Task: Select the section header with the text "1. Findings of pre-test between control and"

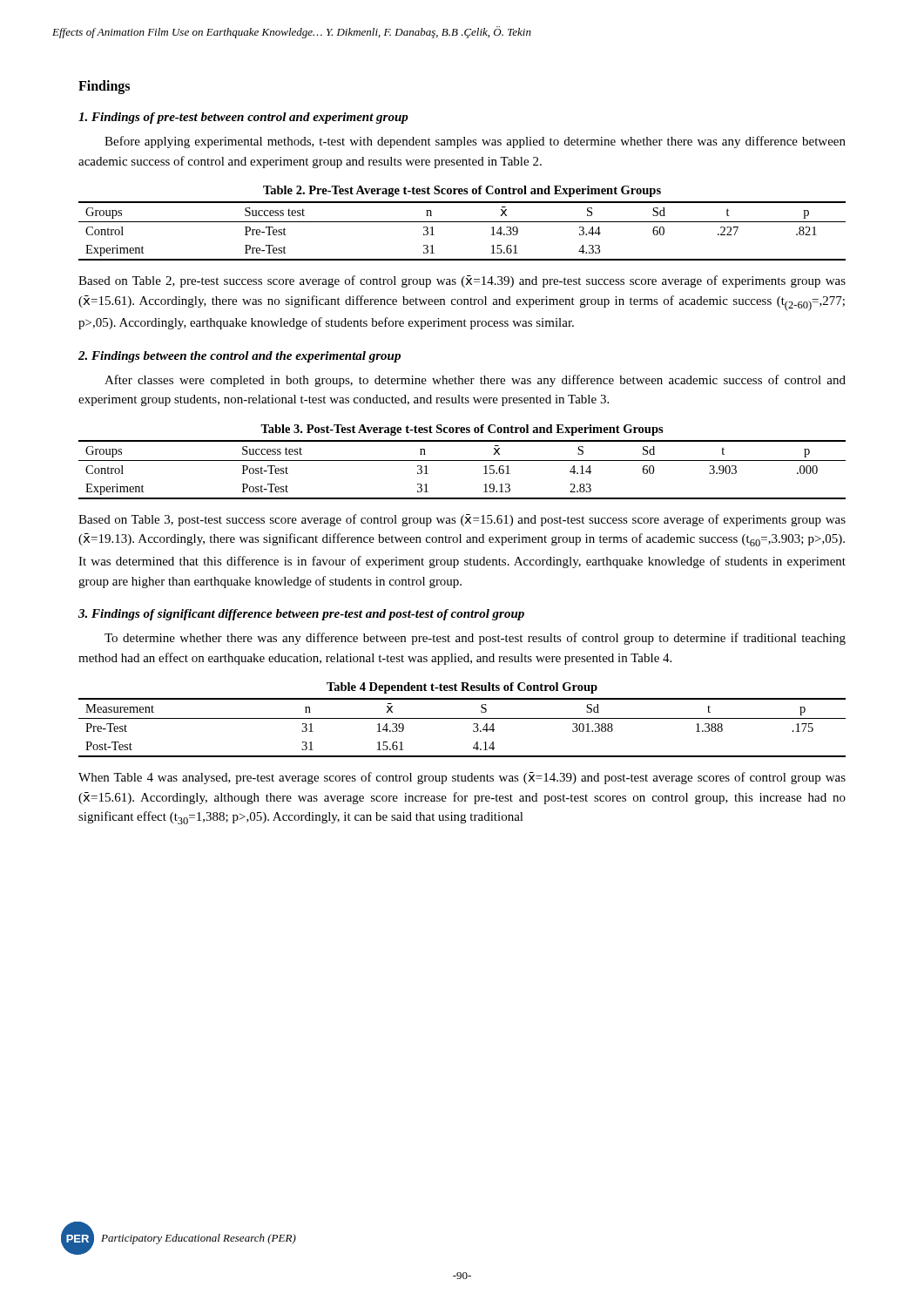Action: pos(243,117)
